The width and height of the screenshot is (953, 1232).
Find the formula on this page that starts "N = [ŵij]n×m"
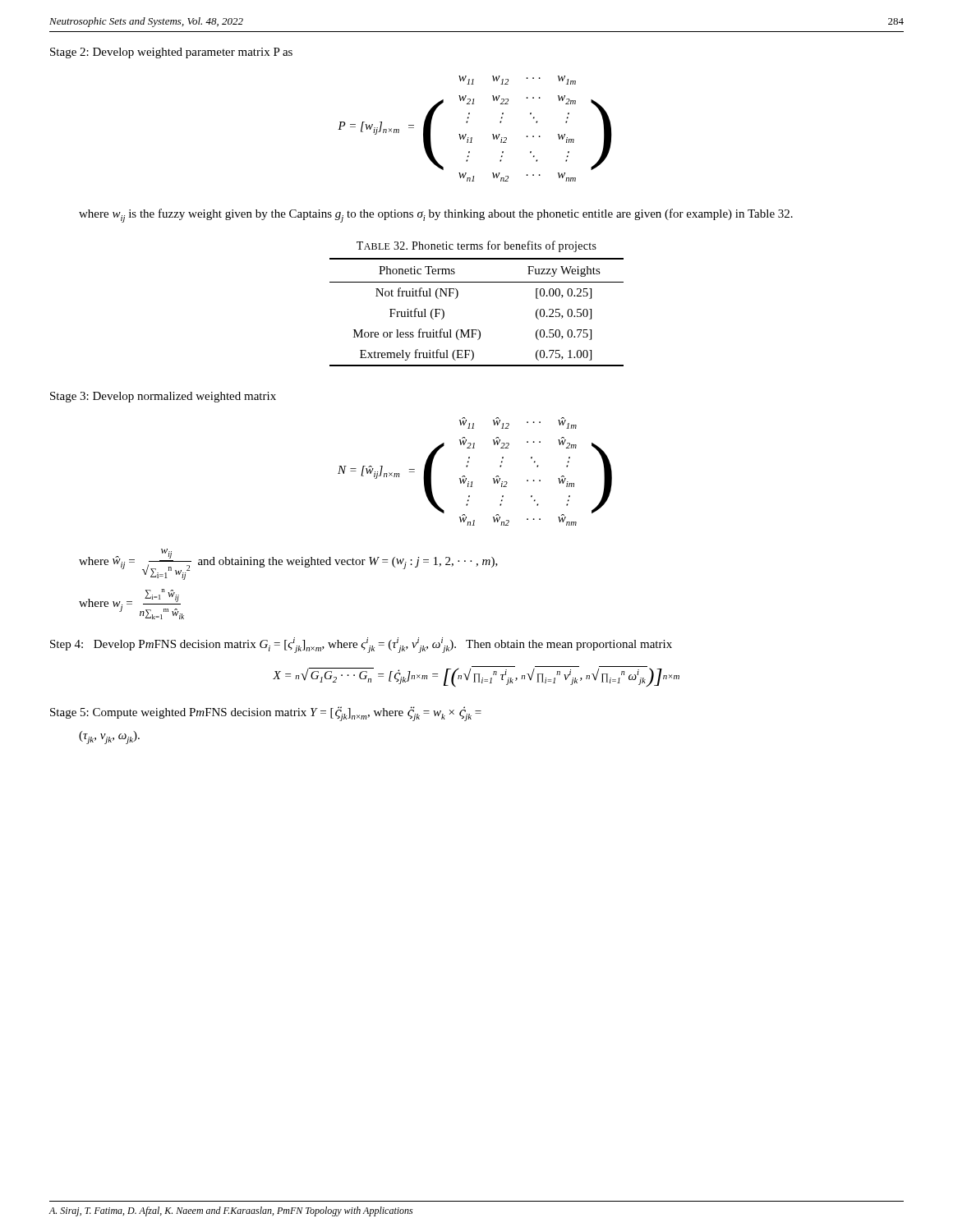pos(476,471)
